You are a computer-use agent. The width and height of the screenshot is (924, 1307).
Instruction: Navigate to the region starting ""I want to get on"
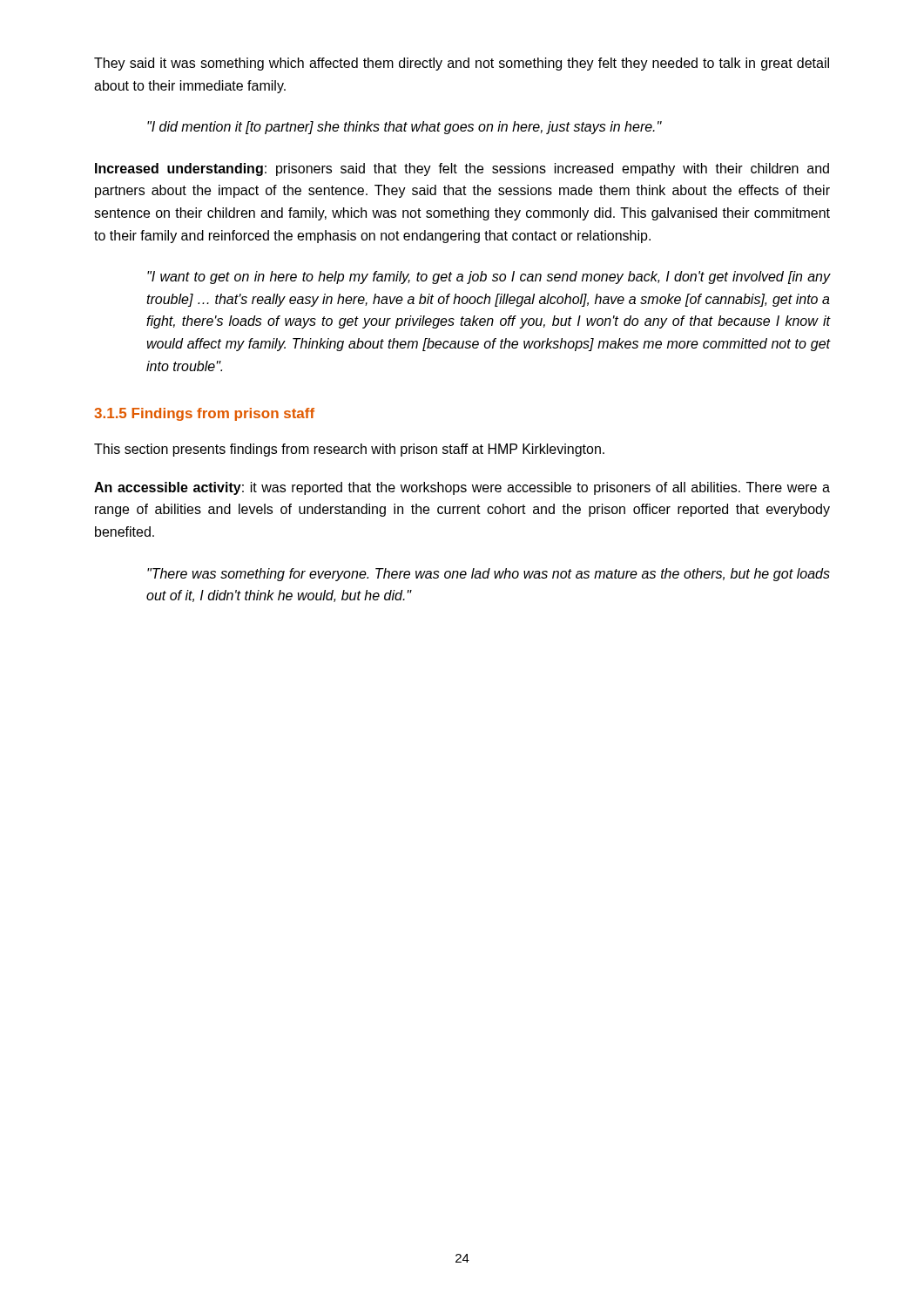488,321
